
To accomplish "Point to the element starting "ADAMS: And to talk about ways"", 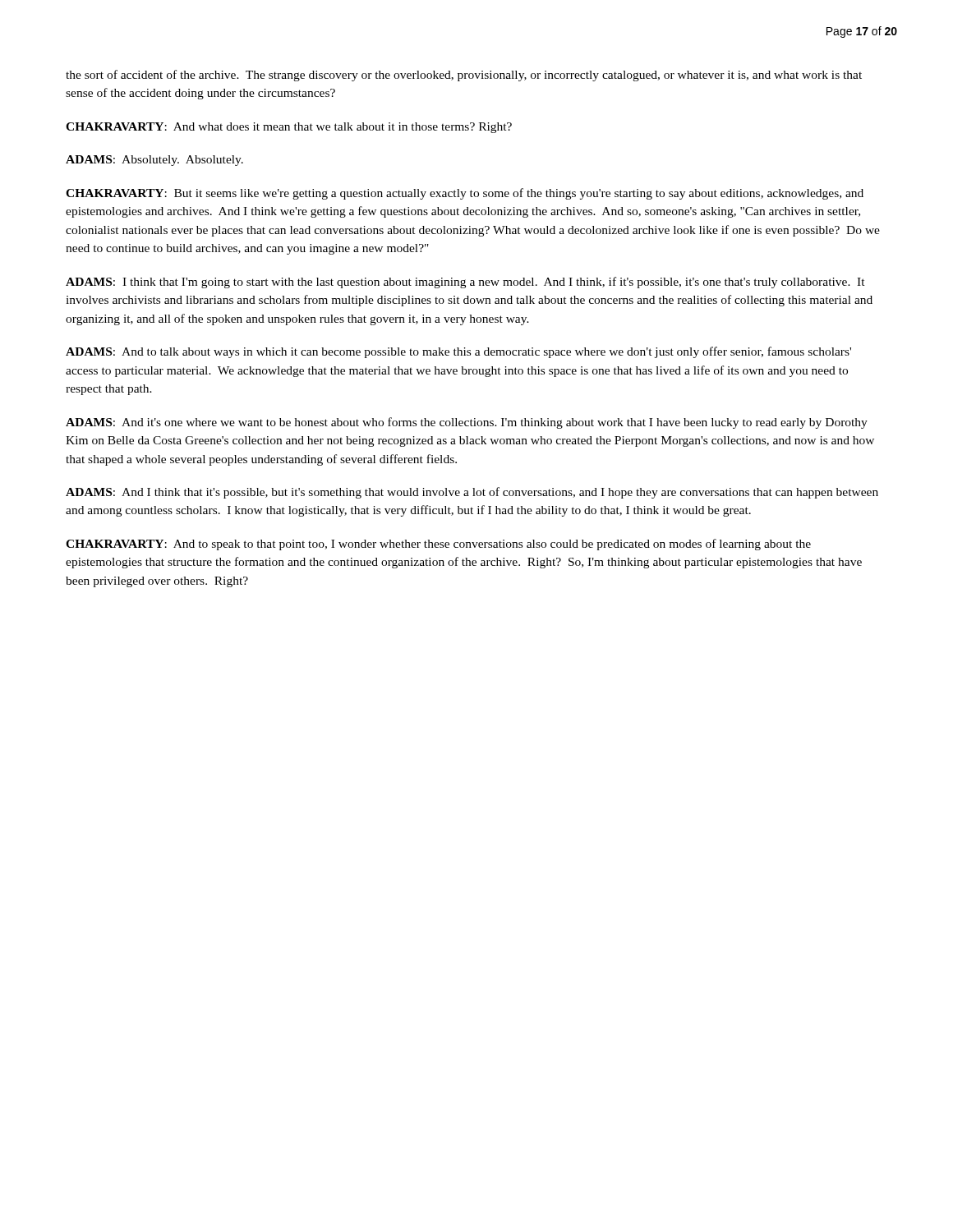I will click(x=459, y=370).
